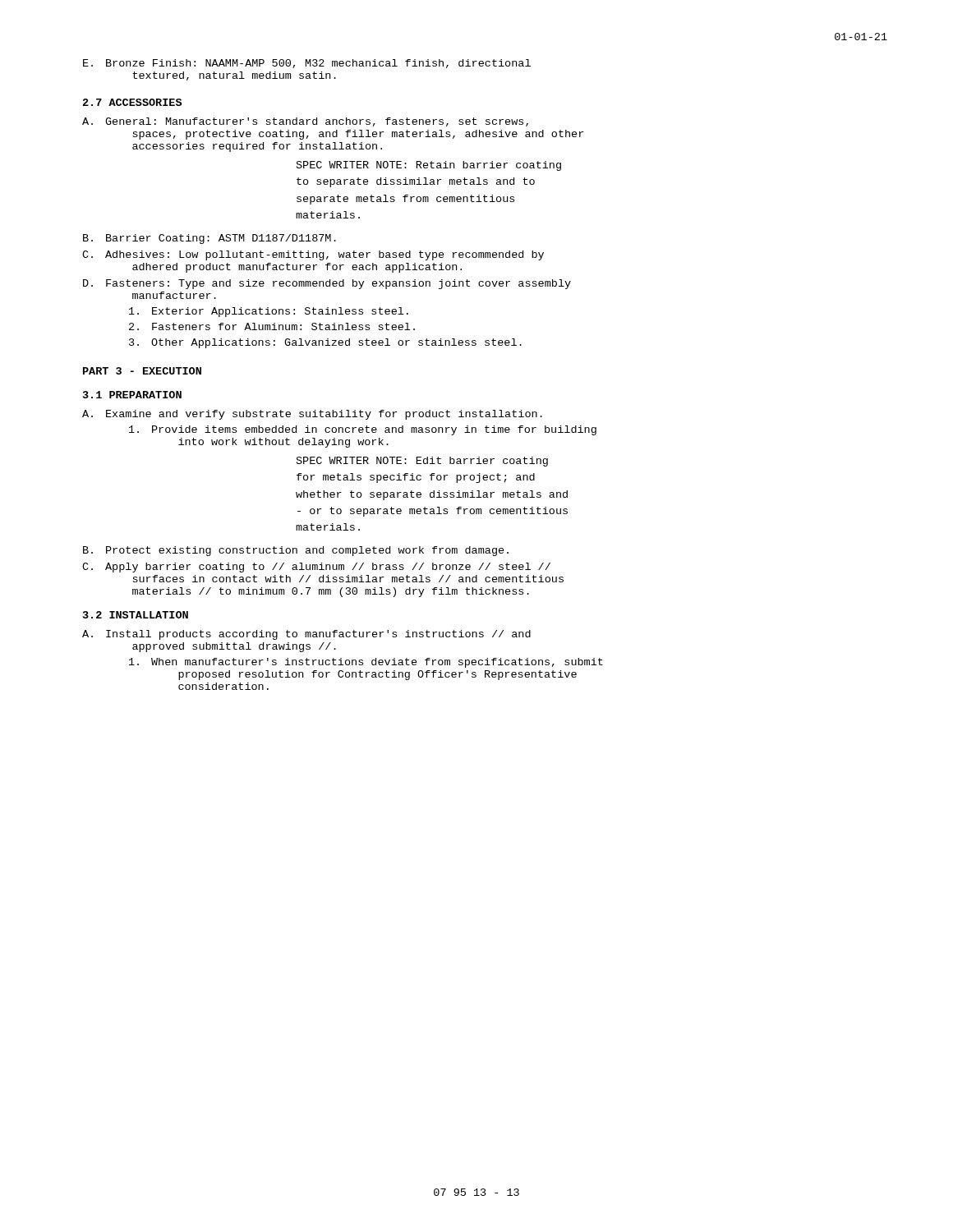This screenshot has height=1232, width=953.
Task: Navigate to the passage starting "SPEC WRITER NOTE: Edit barrier"
Action: pyautogui.click(x=432, y=494)
